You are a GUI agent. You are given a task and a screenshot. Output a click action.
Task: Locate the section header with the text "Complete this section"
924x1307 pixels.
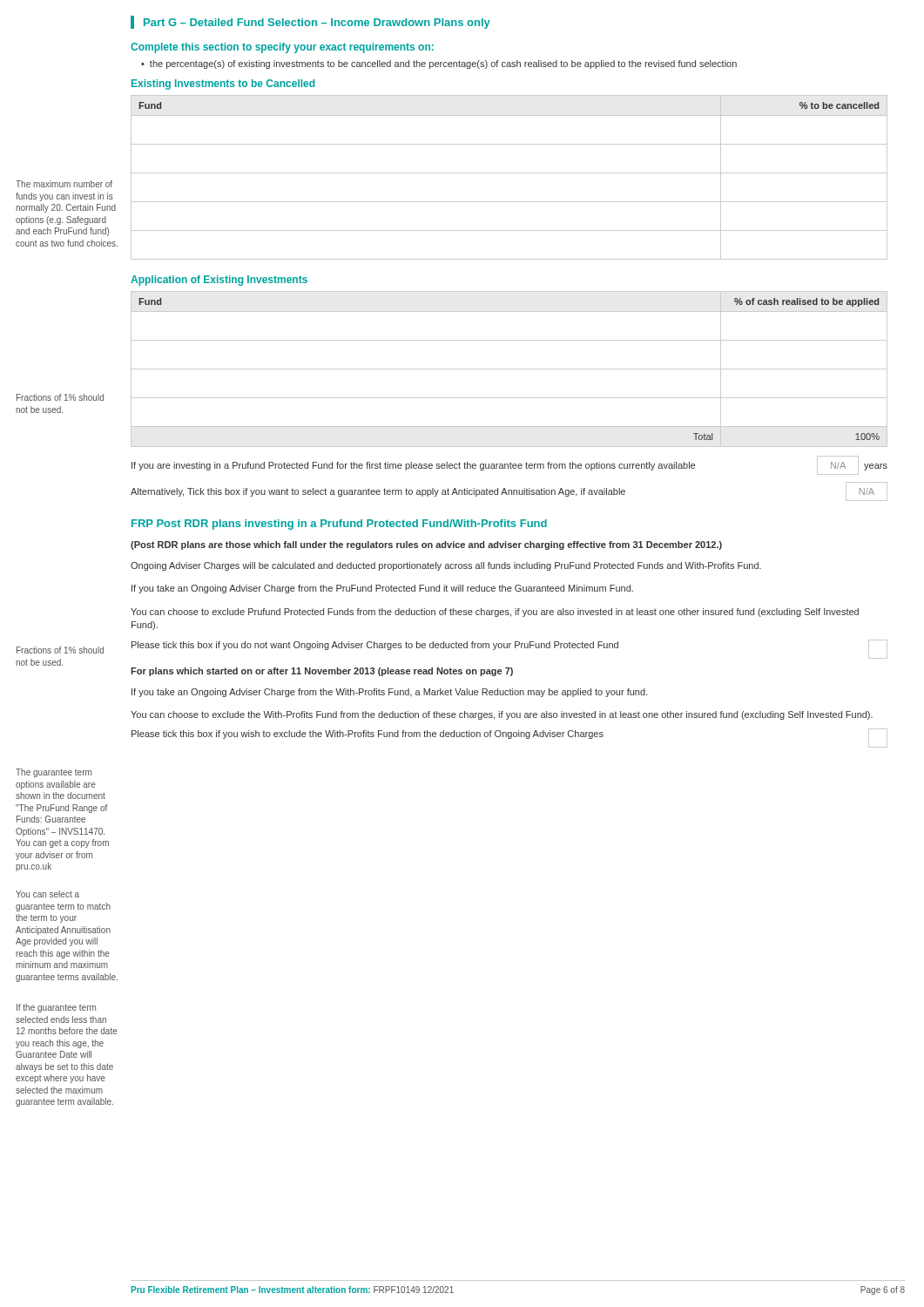pyautogui.click(x=282, y=48)
